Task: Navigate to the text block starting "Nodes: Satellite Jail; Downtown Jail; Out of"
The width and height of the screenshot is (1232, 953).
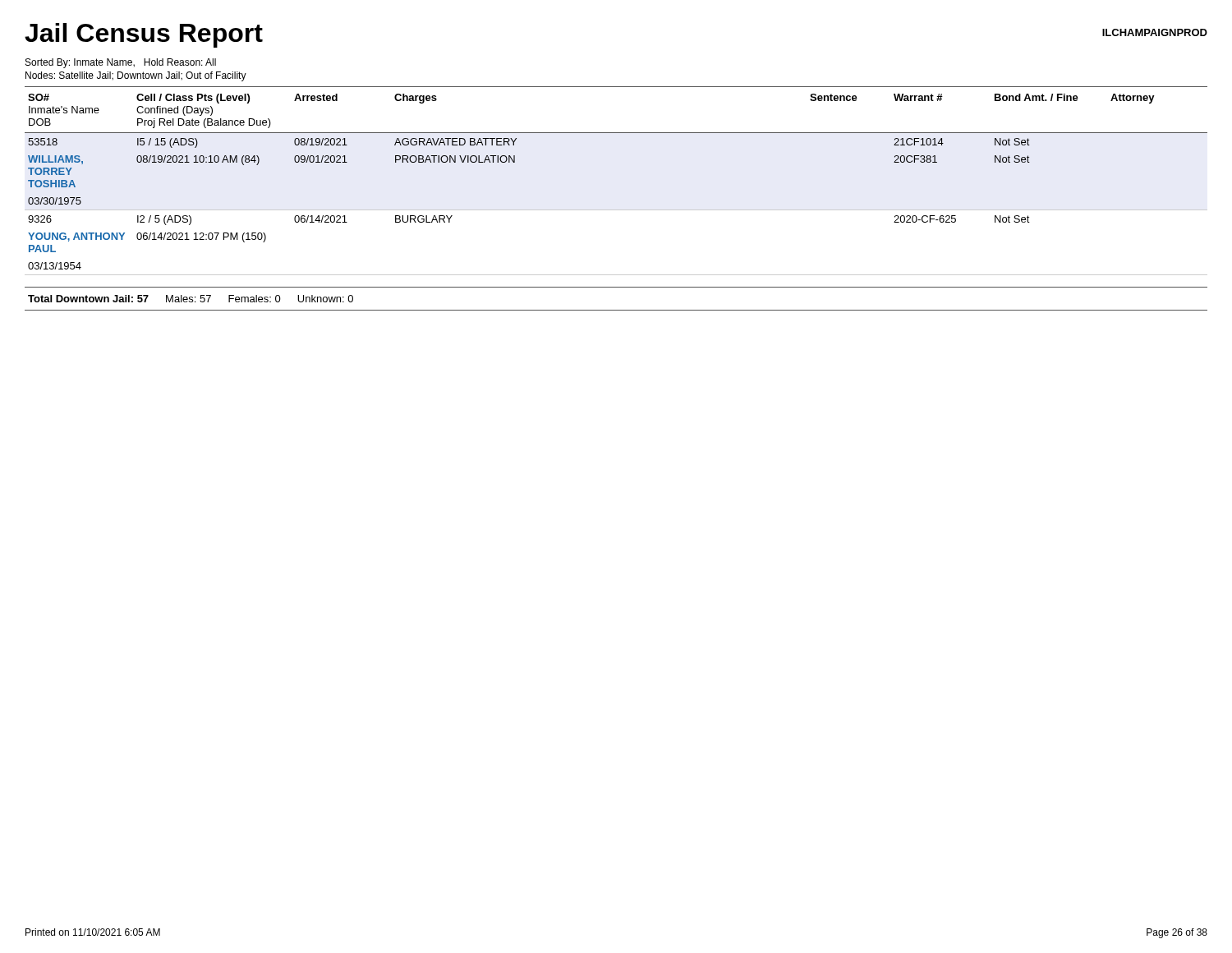Action: (x=135, y=76)
